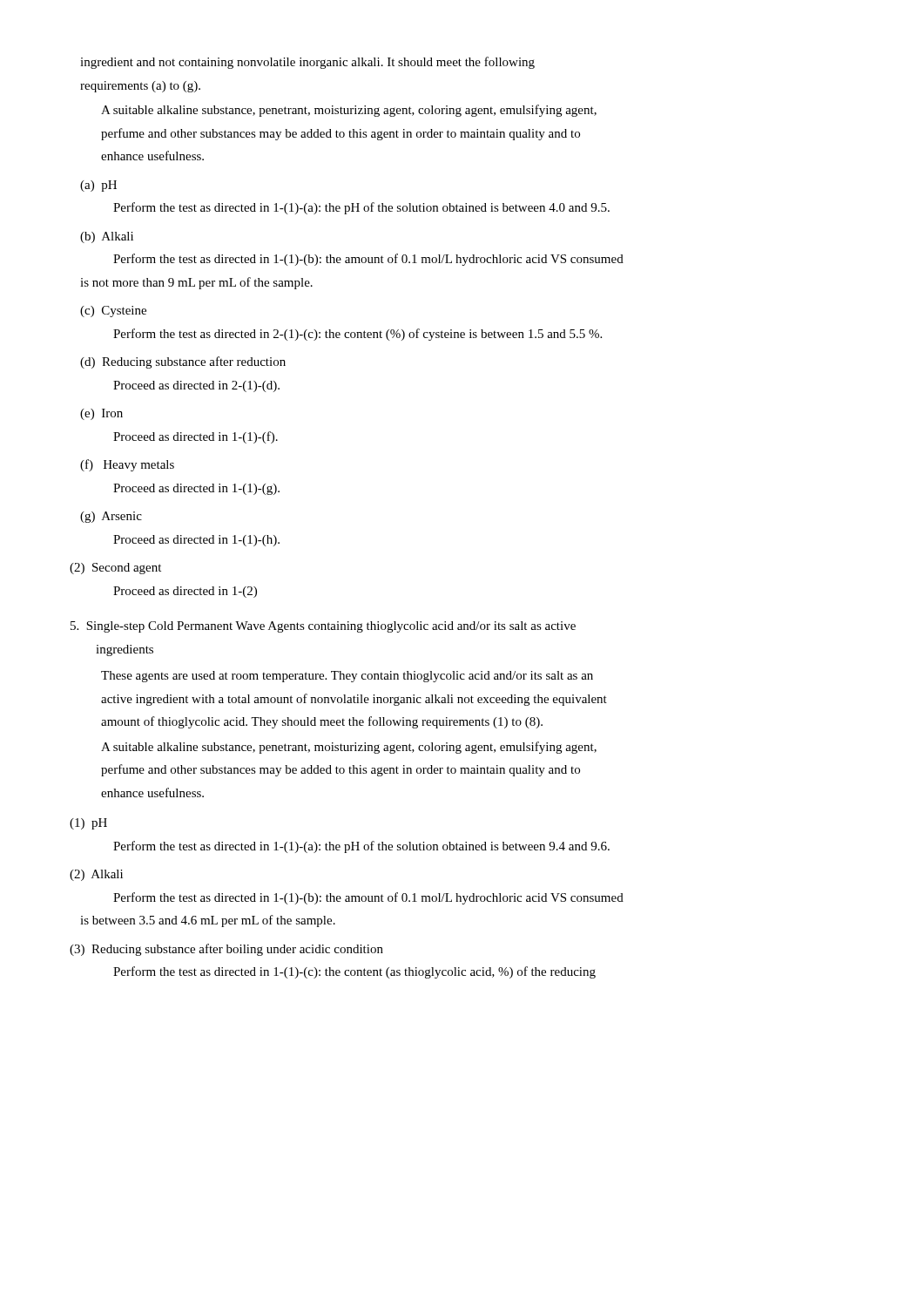Screen dimensions: 1307x924
Task: Click on the text starting "5. Single‑step Cold Permanent Wave Agents"
Action: [x=462, y=637]
